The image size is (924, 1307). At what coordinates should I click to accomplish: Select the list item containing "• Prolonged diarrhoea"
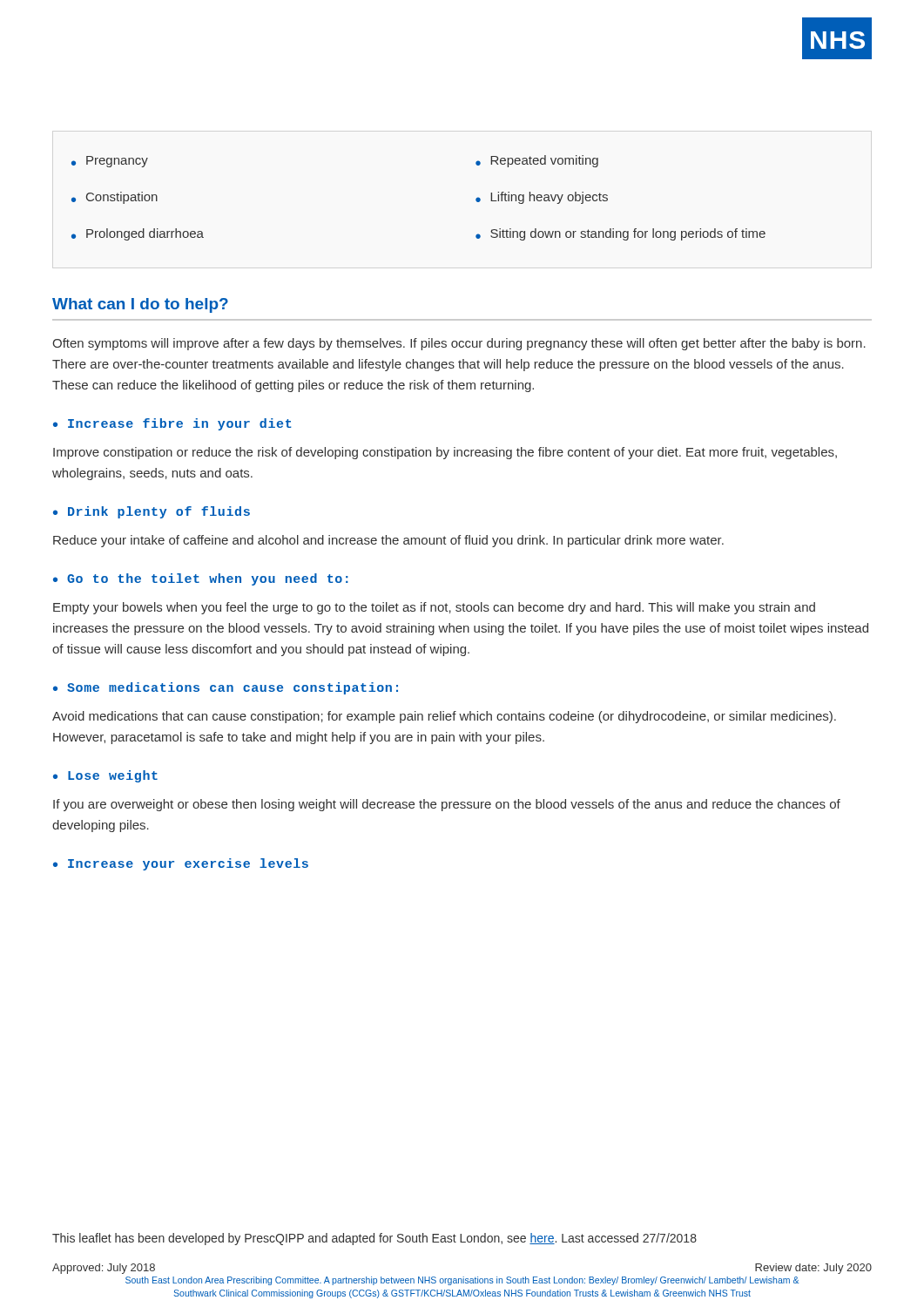click(x=137, y=236)
